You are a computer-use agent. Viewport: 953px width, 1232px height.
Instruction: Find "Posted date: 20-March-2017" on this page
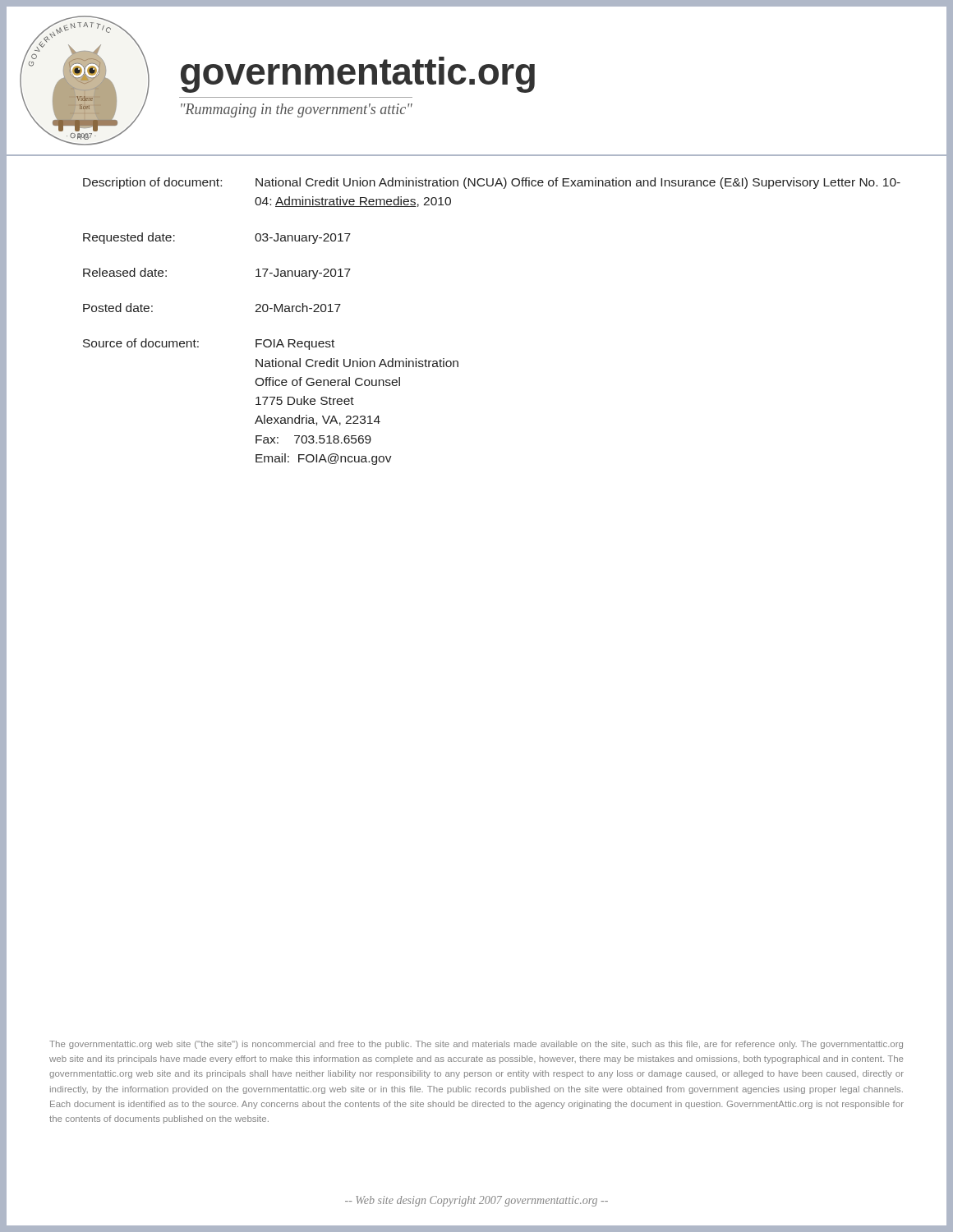point(119,307)
